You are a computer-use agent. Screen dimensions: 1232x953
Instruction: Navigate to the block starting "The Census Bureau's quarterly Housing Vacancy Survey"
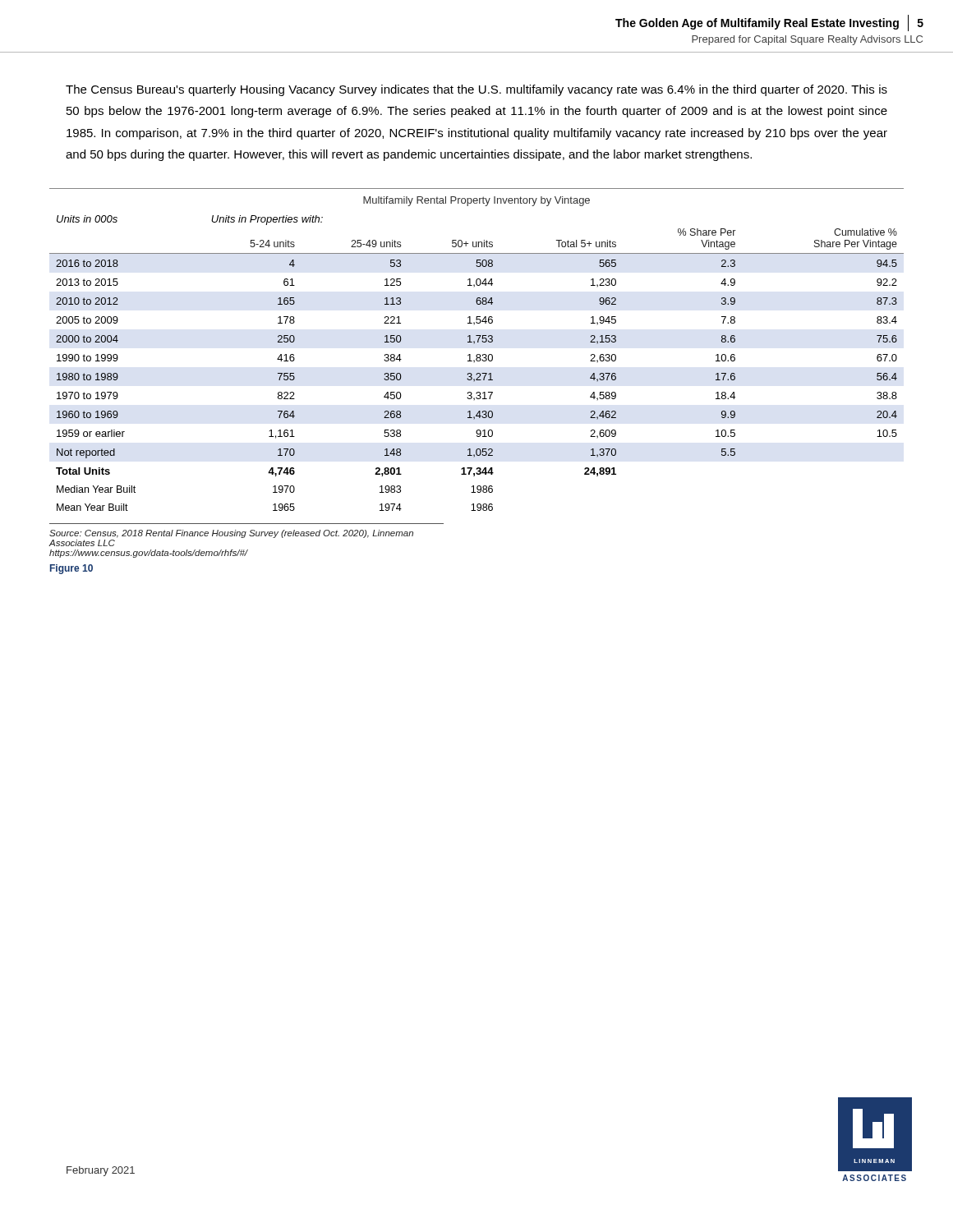476,121
